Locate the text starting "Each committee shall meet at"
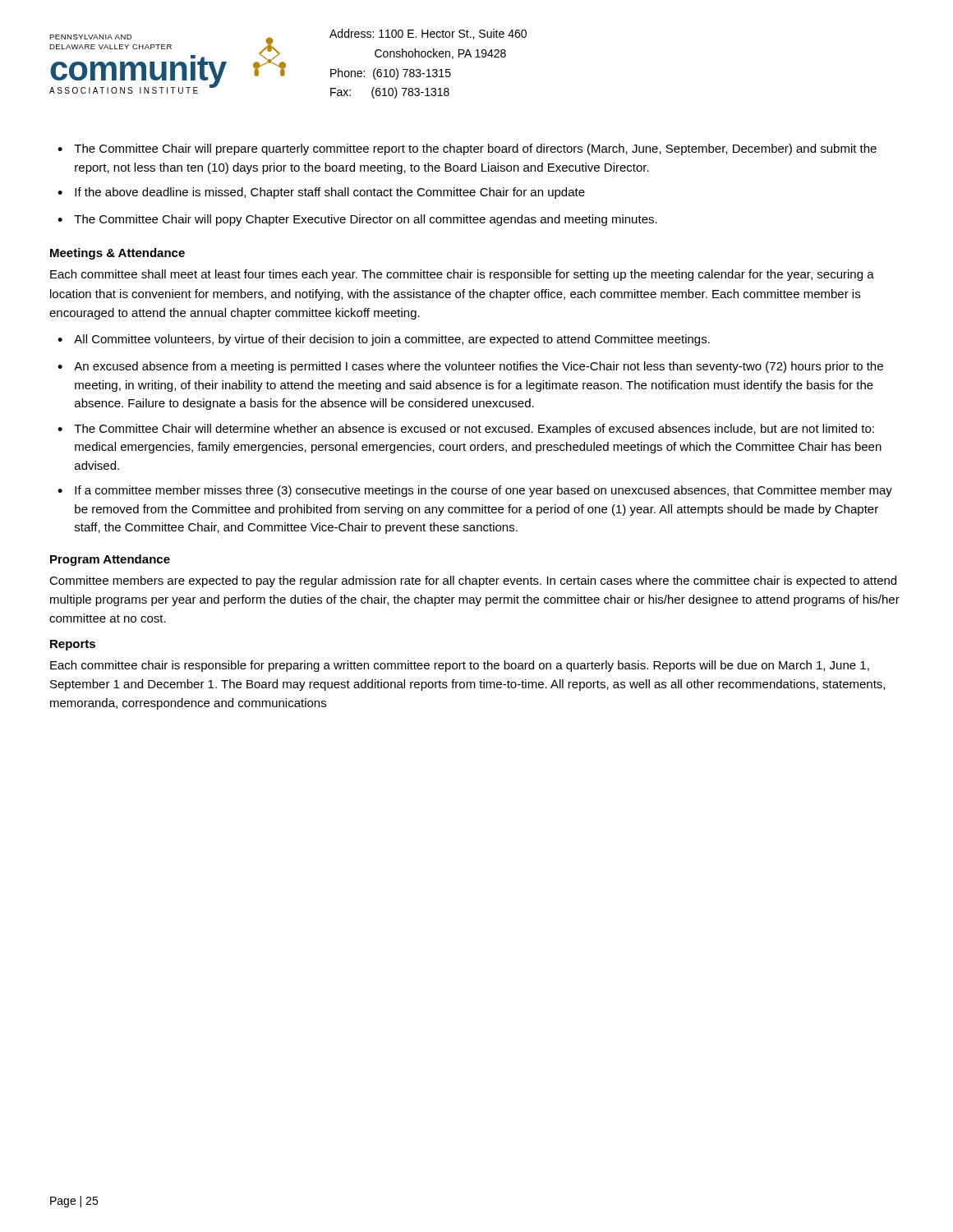 pyautogui.click(x=462, y=293)
